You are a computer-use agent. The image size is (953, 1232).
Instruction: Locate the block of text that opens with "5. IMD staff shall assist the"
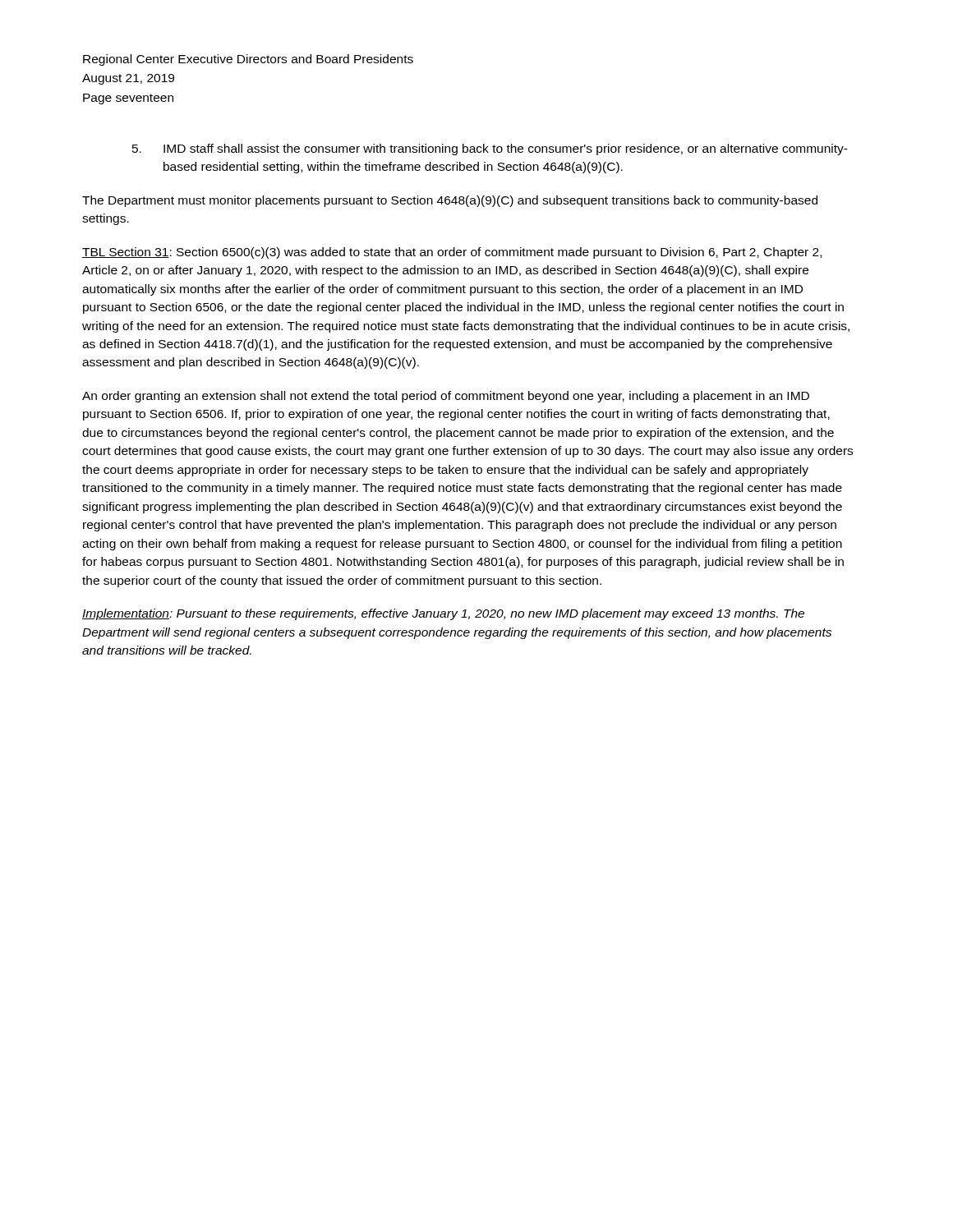point(493,158)
